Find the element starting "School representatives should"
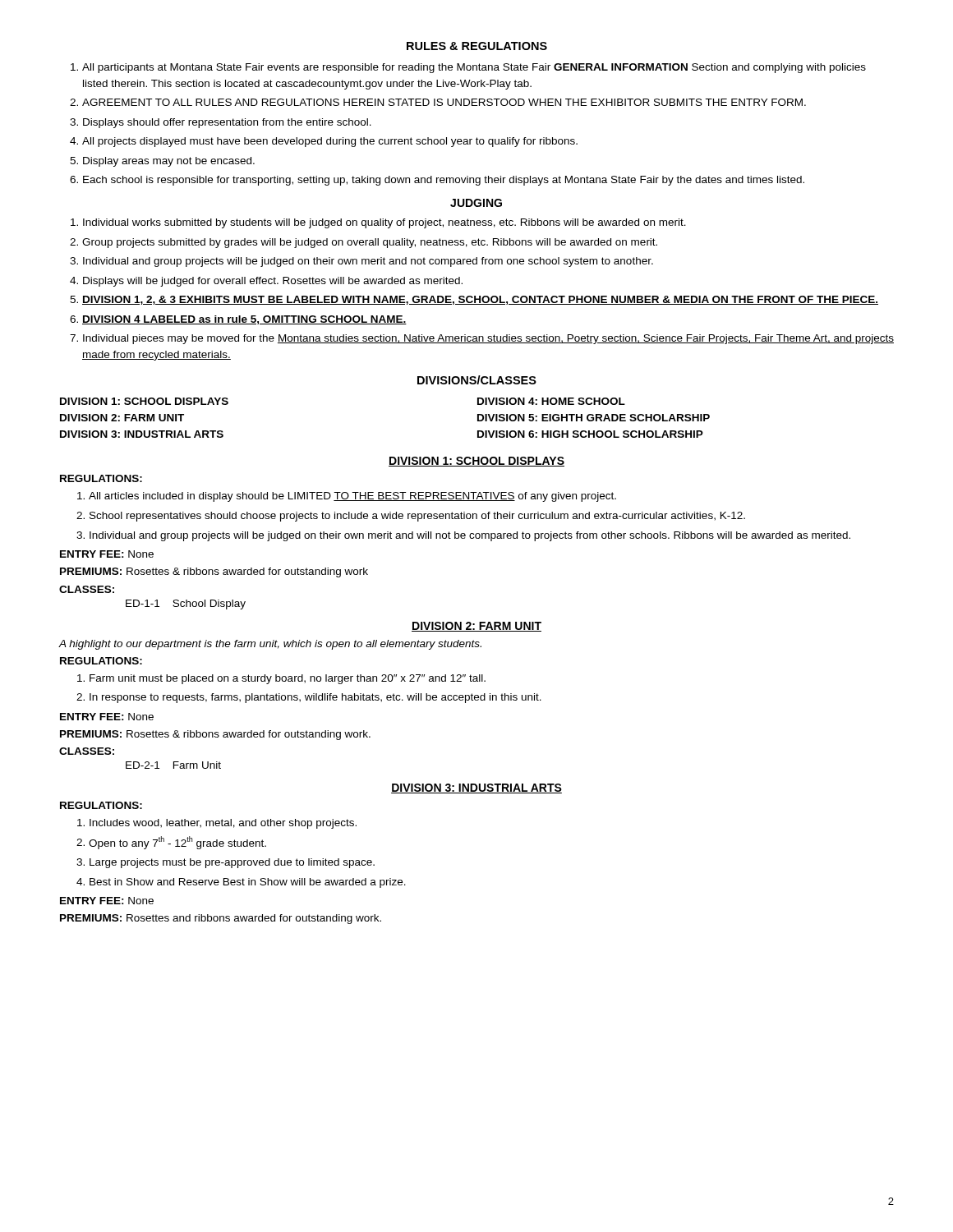Screen dimensions: 1232x953 (x=476, y=516)
